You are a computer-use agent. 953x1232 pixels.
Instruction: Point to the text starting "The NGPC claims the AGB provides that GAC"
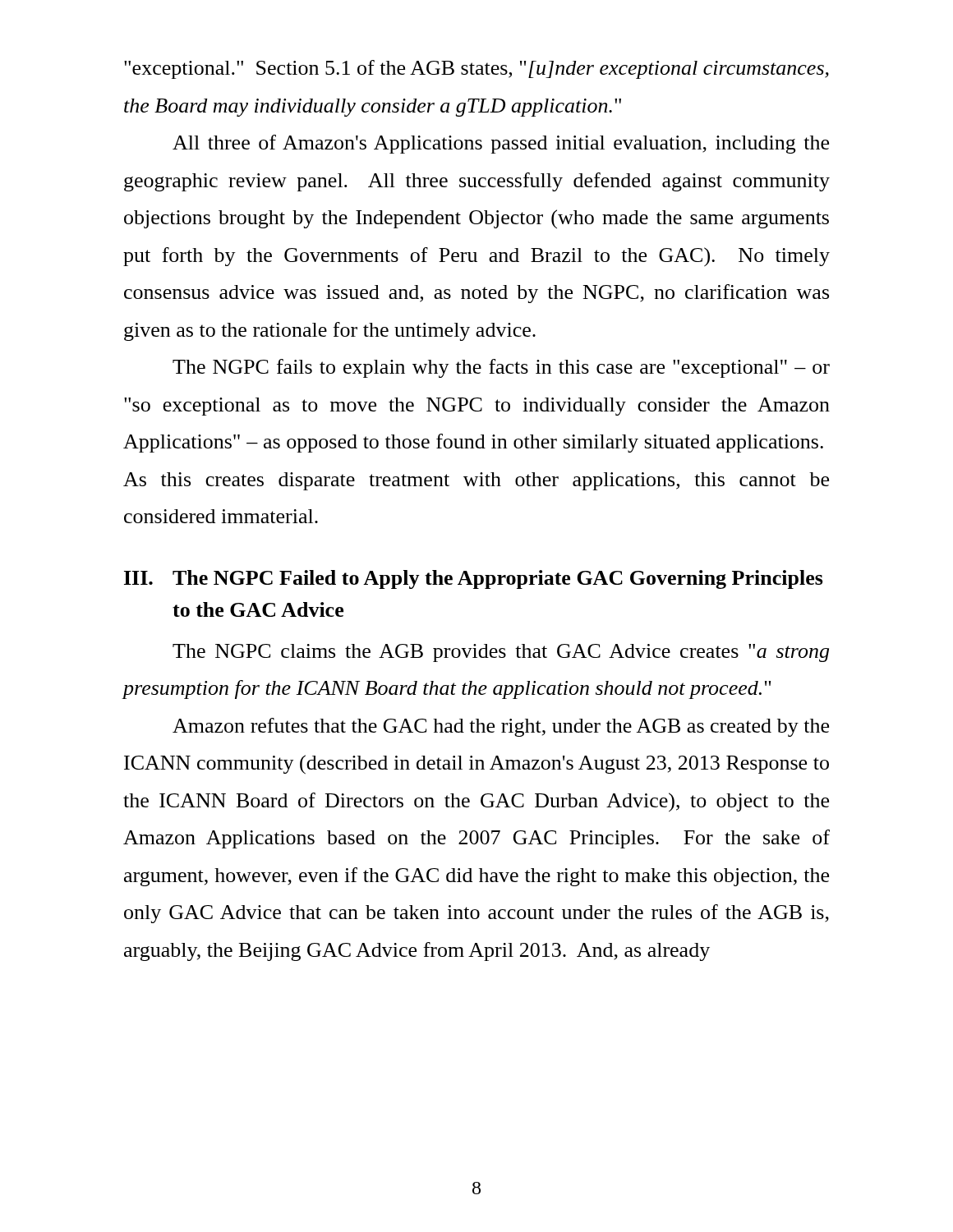point(476,669)
